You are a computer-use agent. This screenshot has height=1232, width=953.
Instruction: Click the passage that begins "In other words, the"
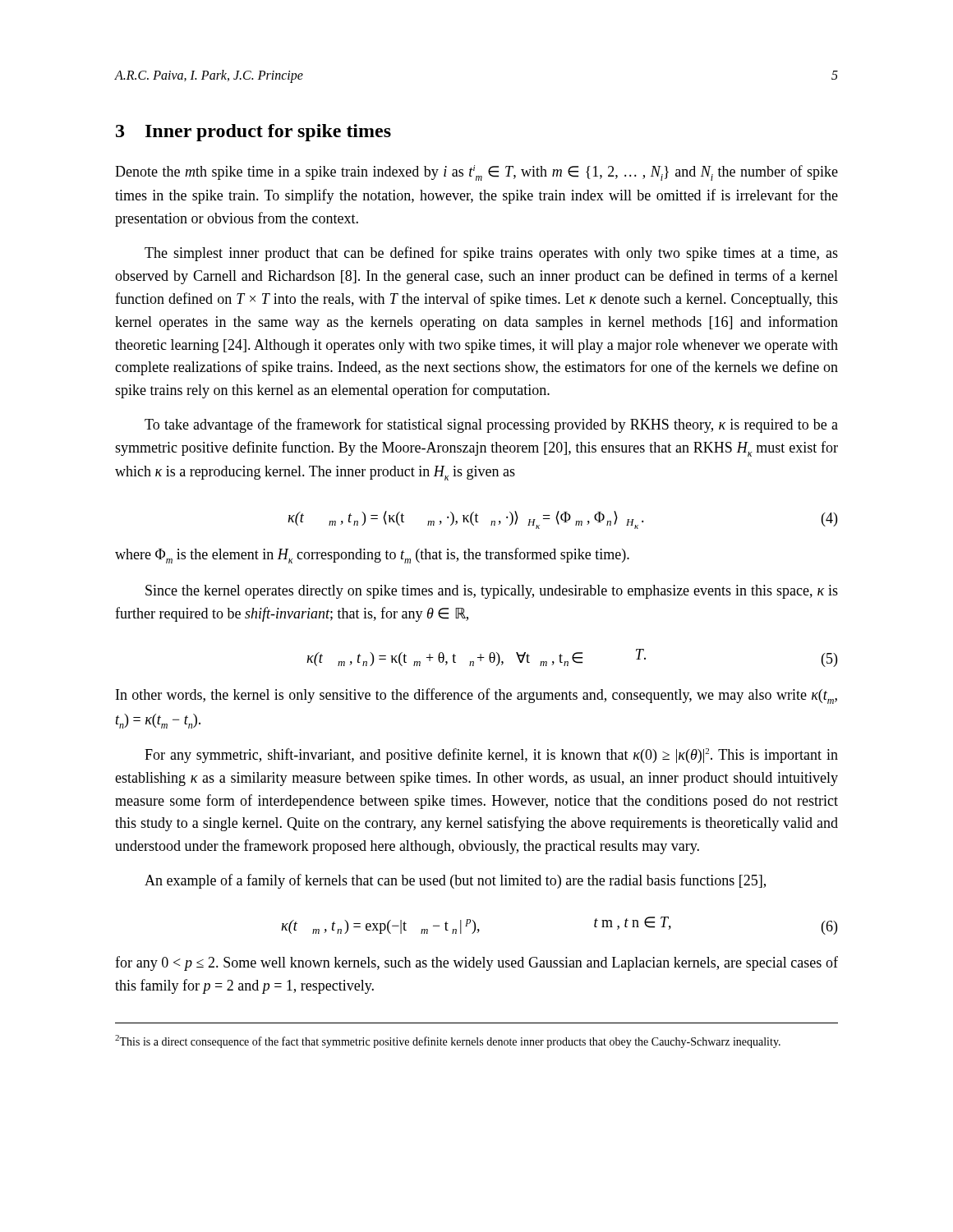[x=476, y=708]
